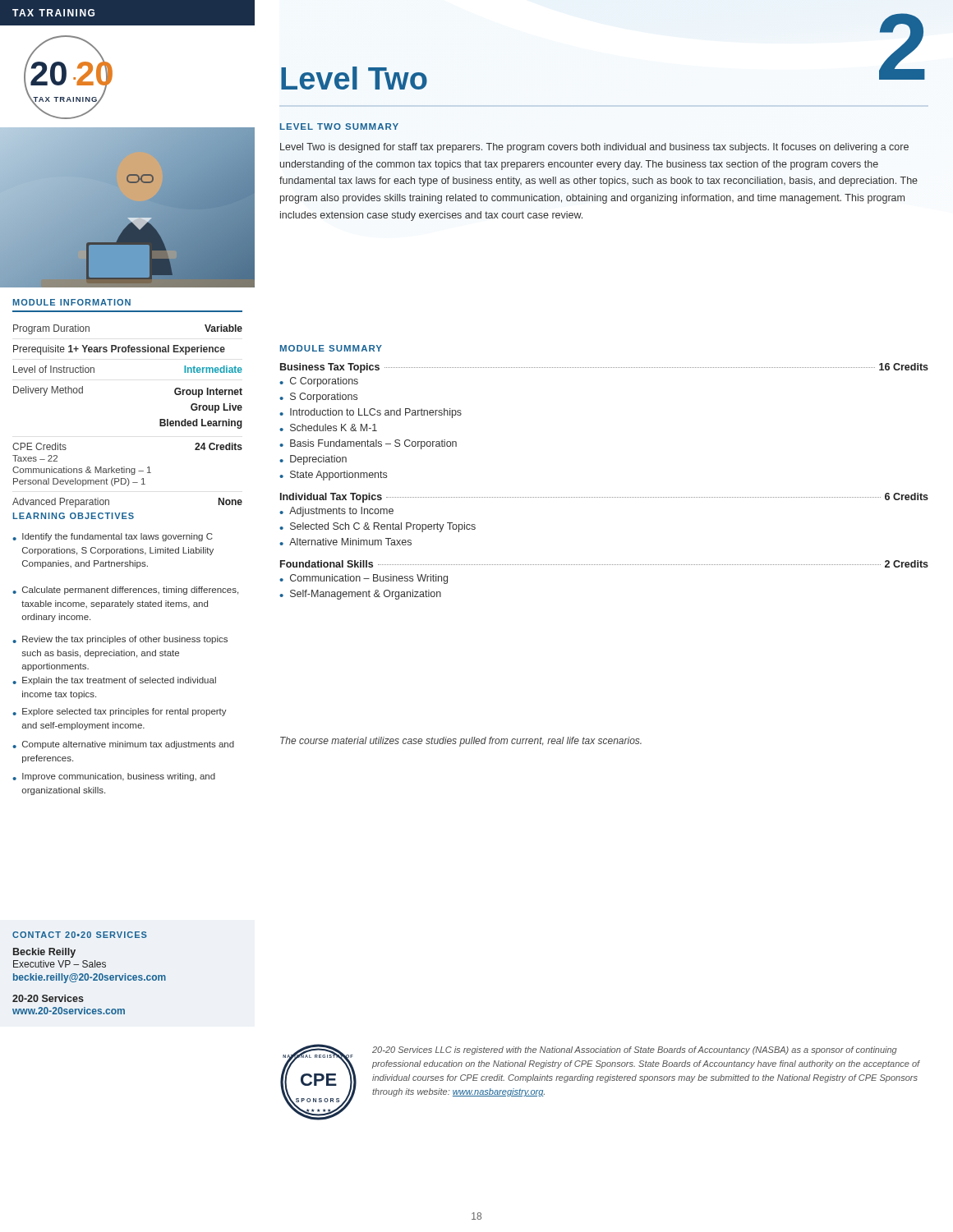Navigate to the region starting "•Basis Fundamentals – S Corporation"

tap(368, 445)
